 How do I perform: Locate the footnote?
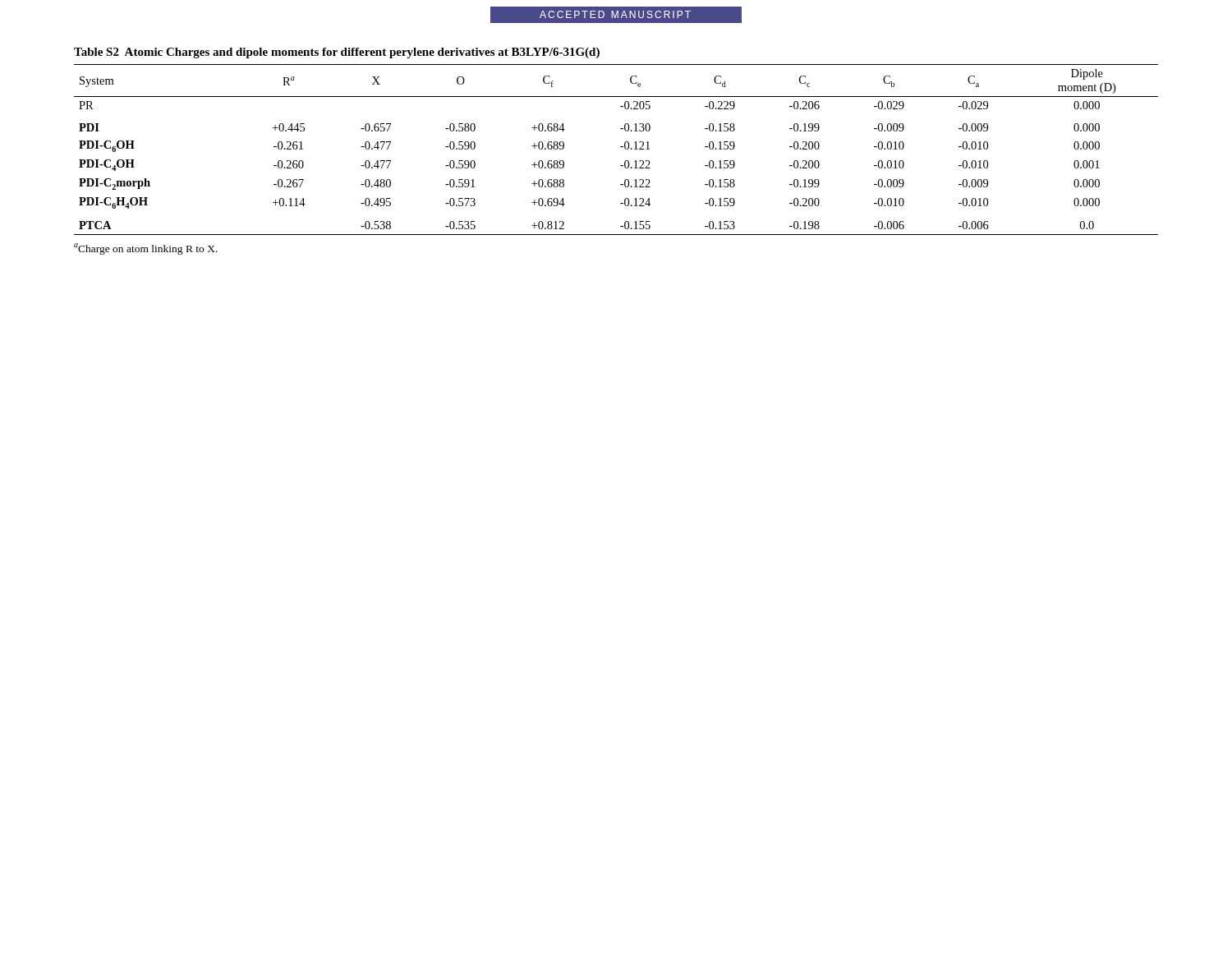(146, 247)
